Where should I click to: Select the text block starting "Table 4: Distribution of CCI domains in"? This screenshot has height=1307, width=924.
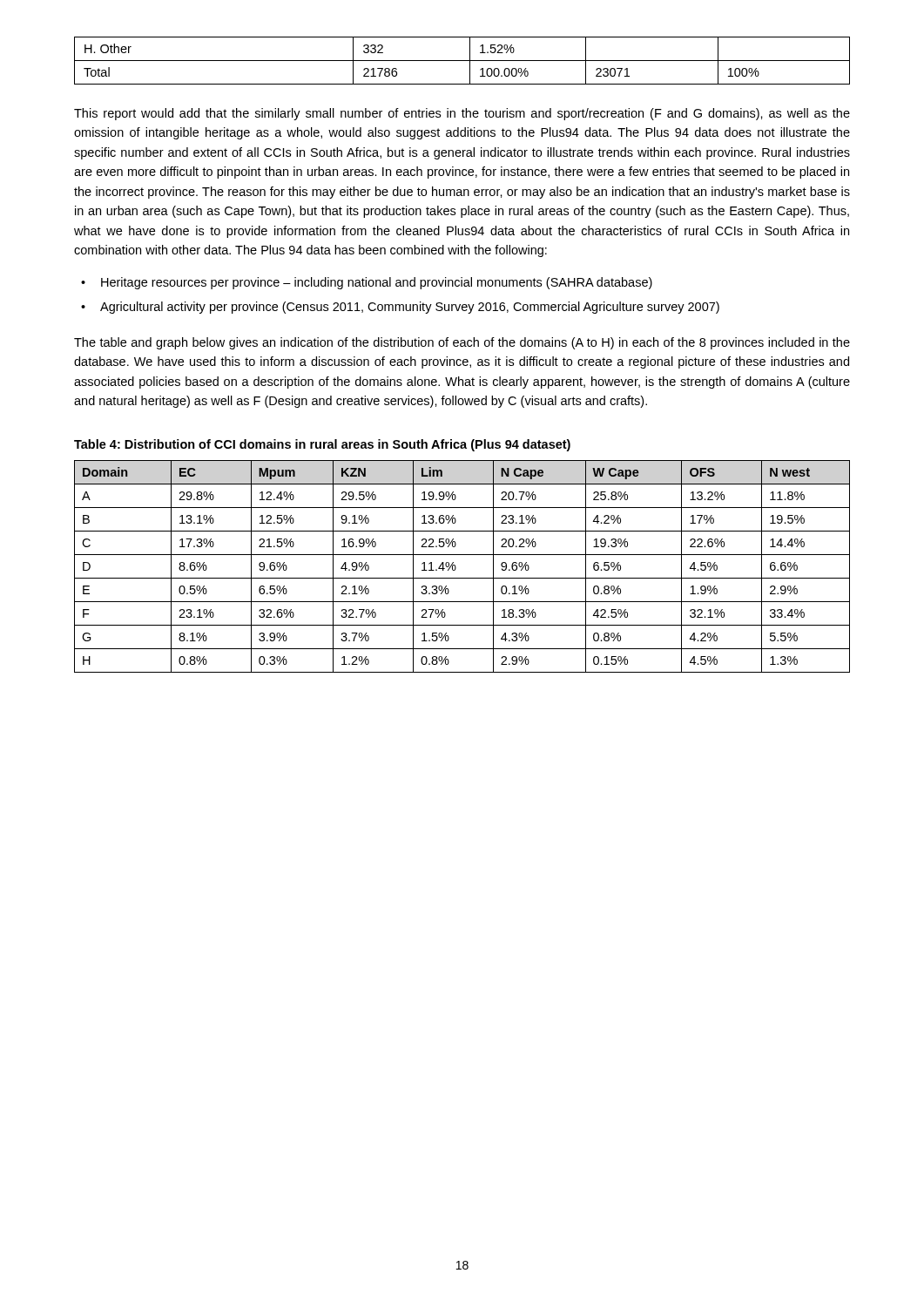(x=322, y=444)
